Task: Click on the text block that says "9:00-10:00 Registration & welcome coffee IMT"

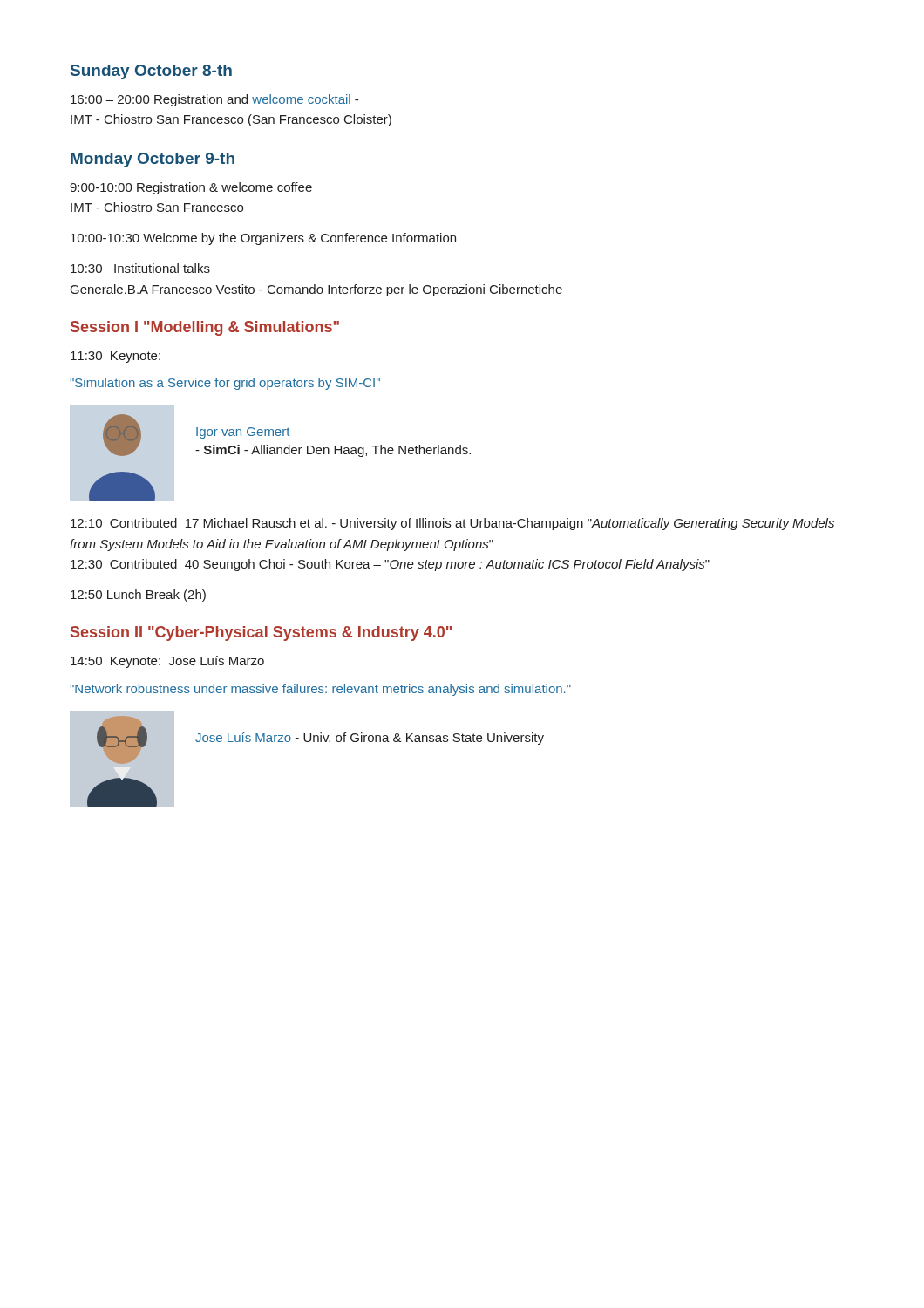Action: [x=191, y=197]
